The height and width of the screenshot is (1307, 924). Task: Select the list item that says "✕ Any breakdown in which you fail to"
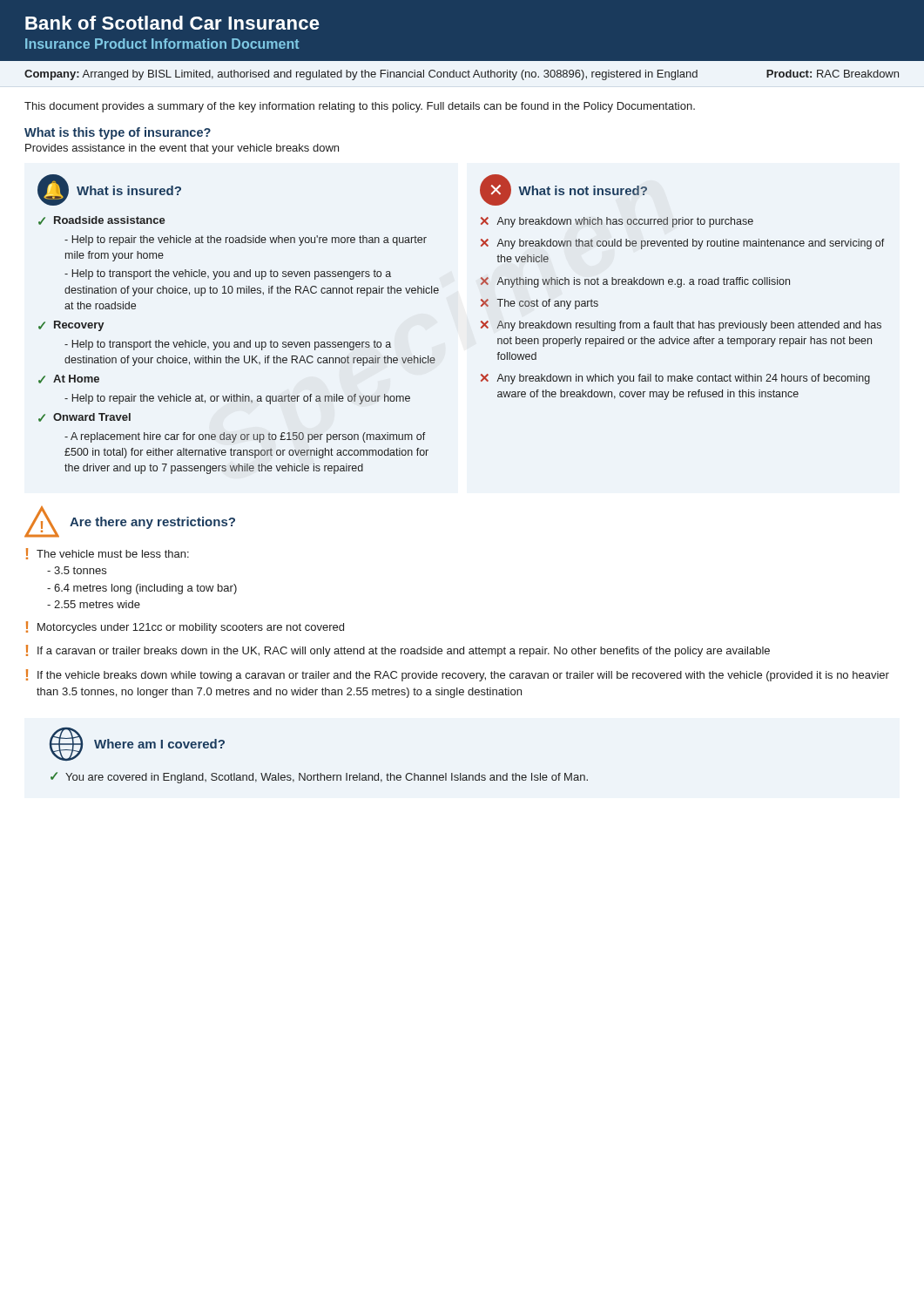683,386
